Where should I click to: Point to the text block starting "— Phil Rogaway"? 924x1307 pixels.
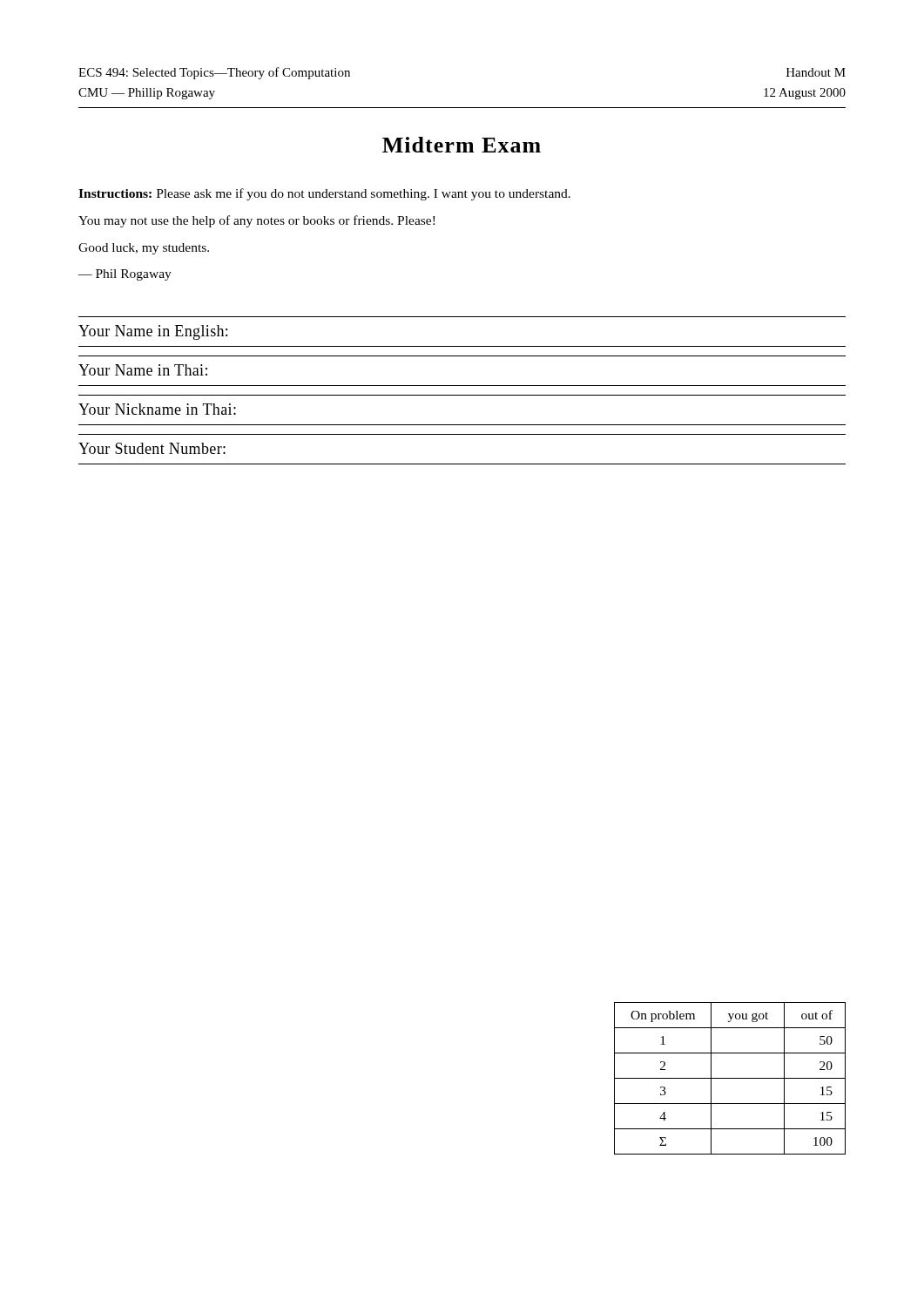pos(125,273)
